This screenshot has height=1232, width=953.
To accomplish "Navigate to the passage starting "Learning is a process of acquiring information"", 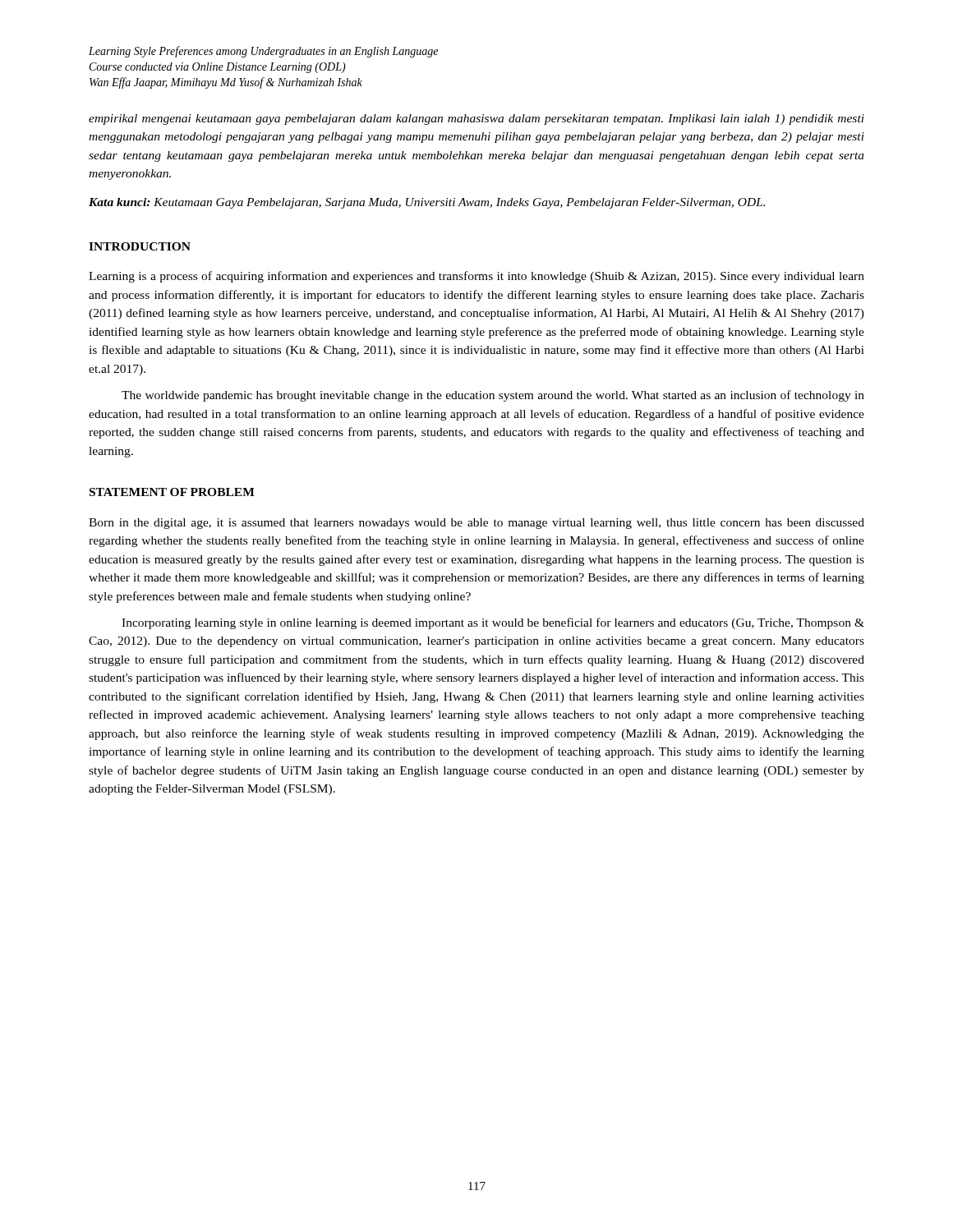I will 476,364.
